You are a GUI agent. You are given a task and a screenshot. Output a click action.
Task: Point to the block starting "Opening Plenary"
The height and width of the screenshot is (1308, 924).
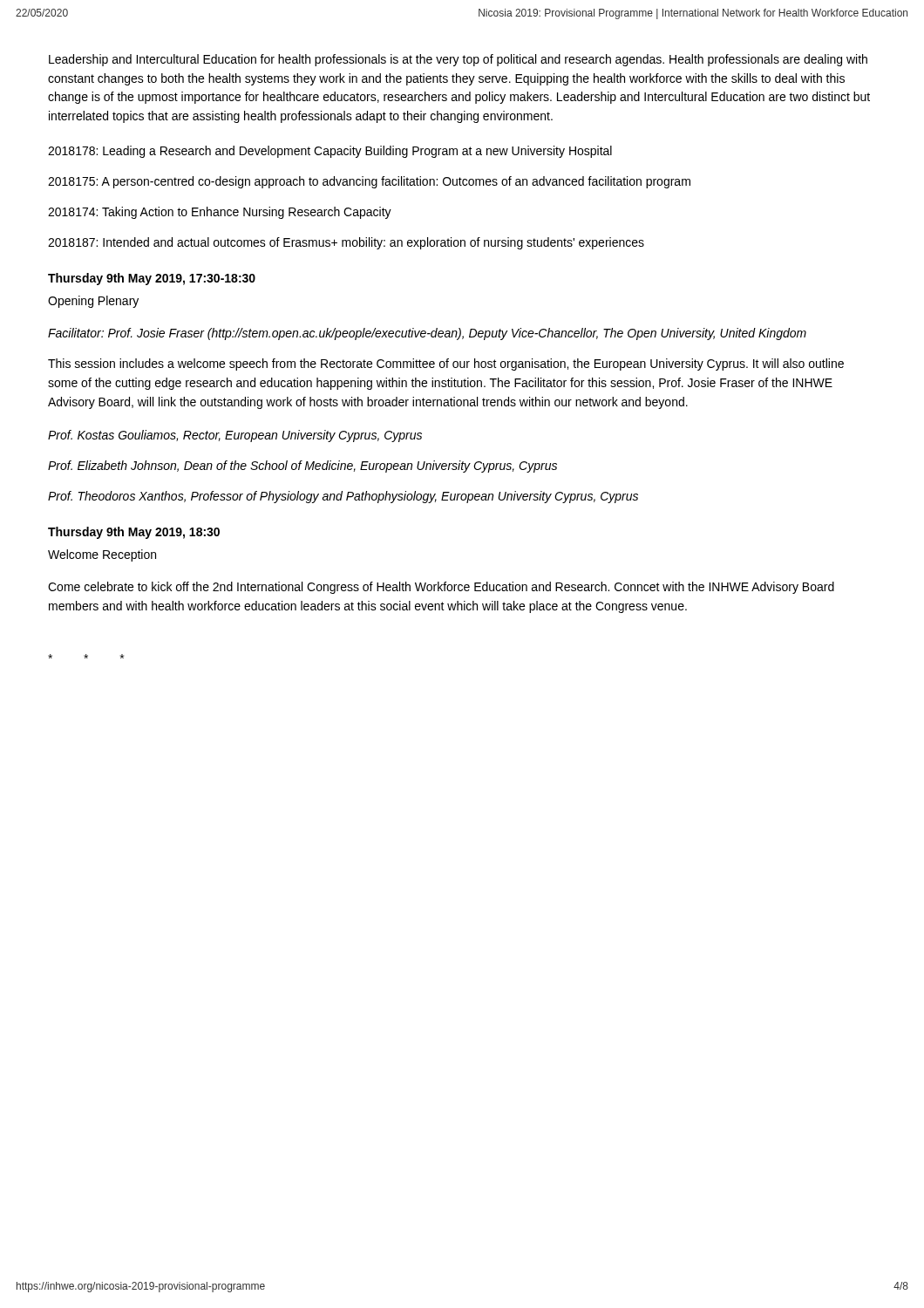[93, 301]
